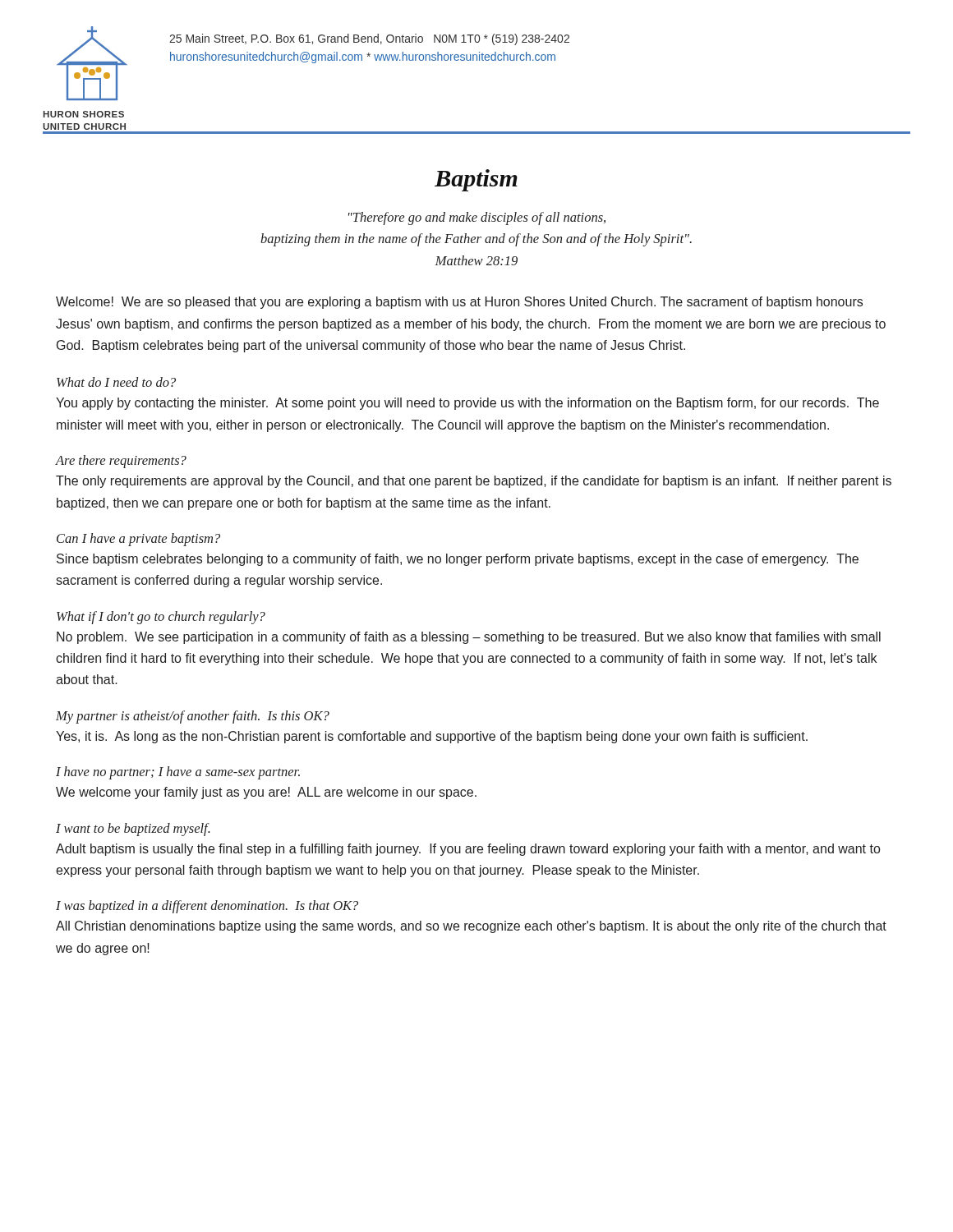953x1232 pixels.
Task: Click the passage that begins "The only requirements are approval by the Council,"
Action: 474,492
